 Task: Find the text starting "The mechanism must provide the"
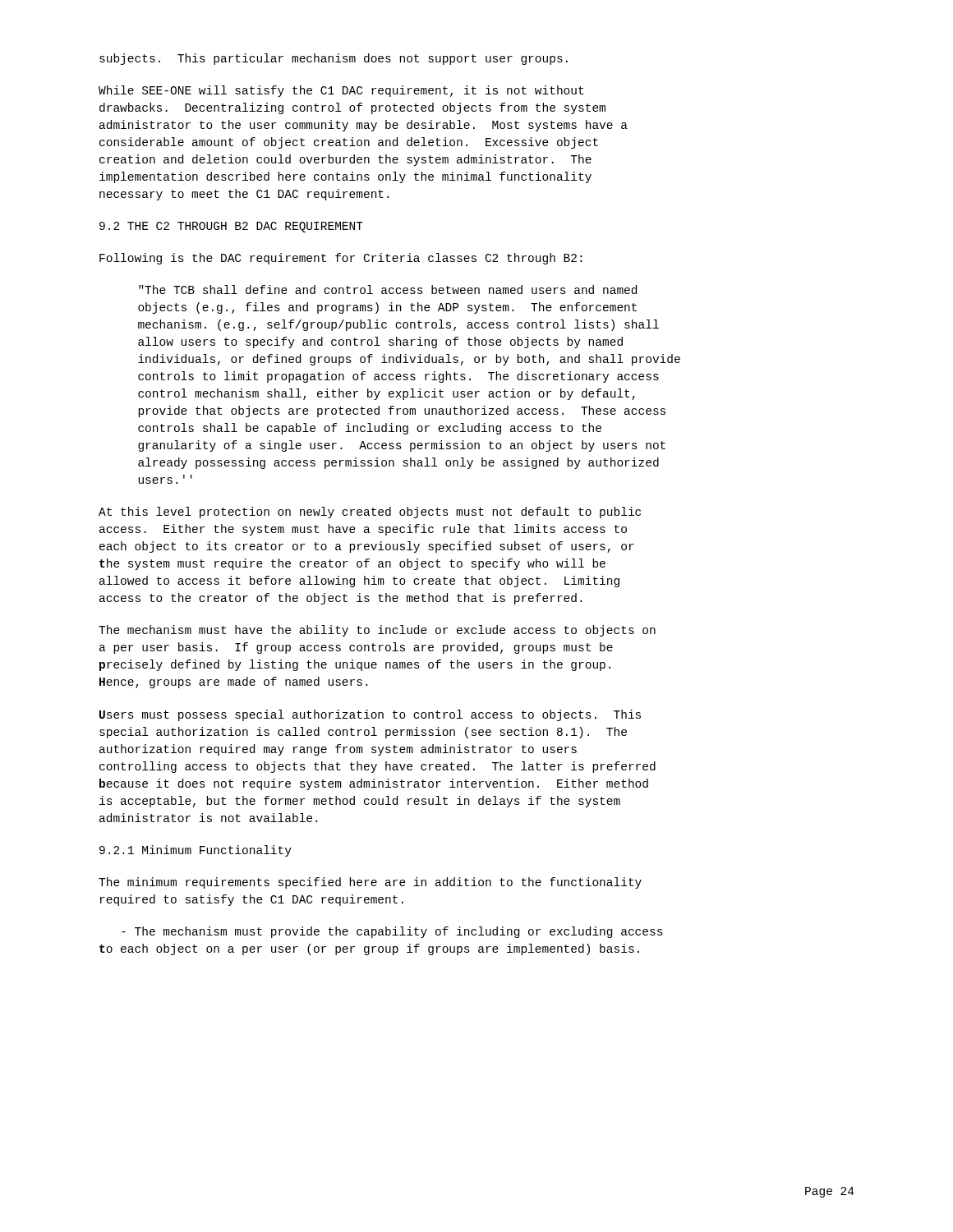click(381, 941)
